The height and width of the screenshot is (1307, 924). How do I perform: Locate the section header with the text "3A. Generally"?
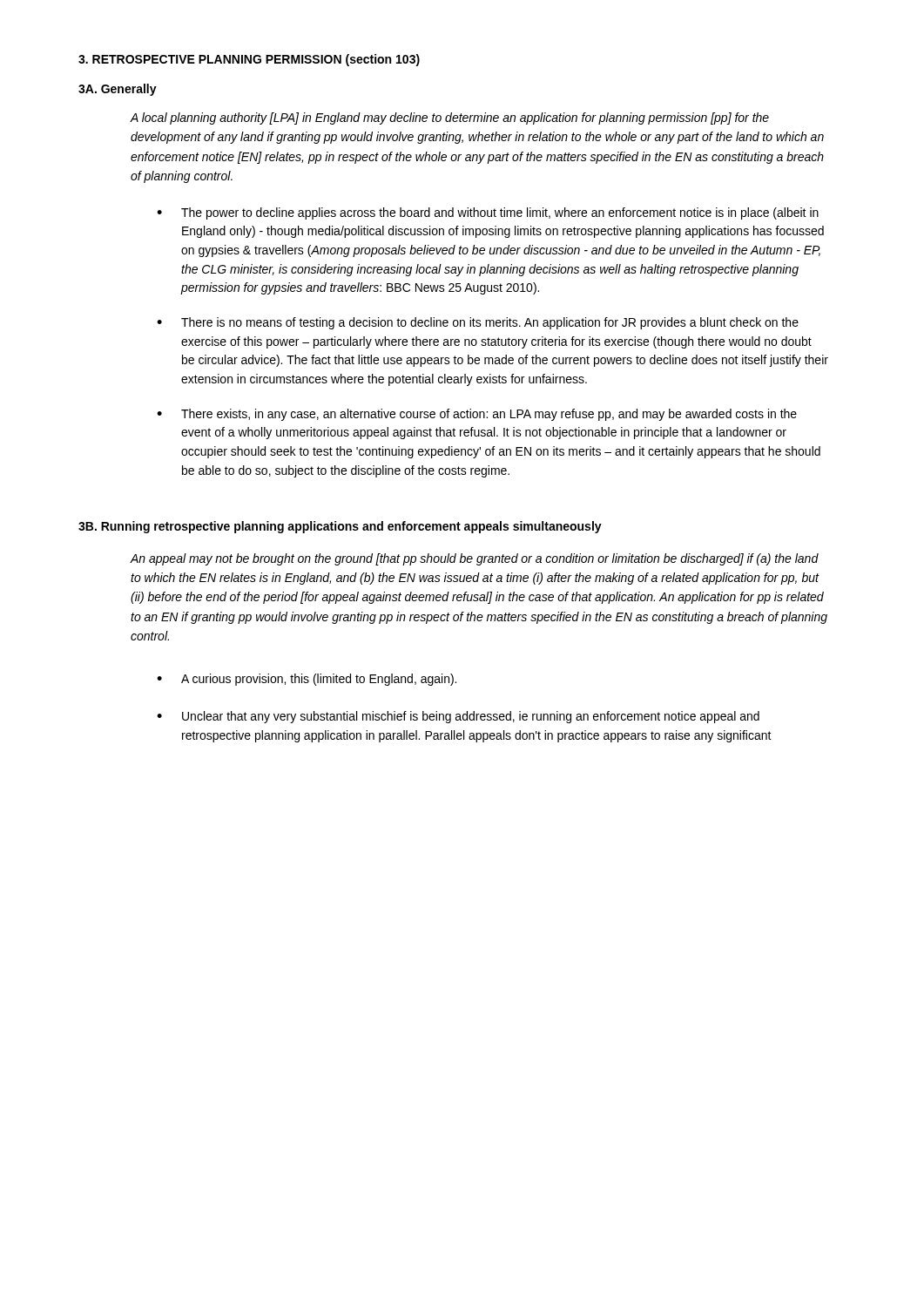(x=117, y=89)
